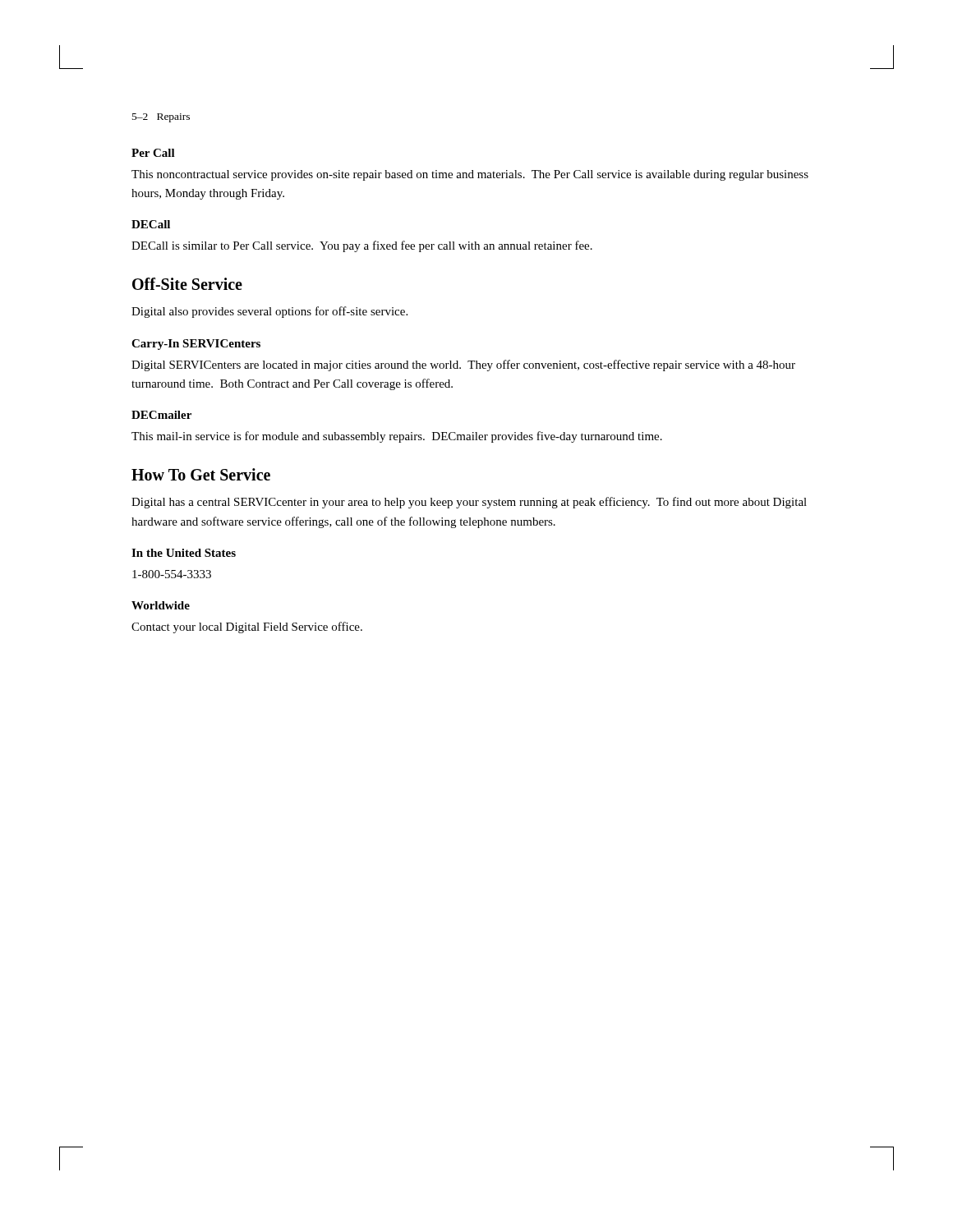This screenshot has width=953, height=1232.
Task: Click on the block starting "Digital has a central SERVICcenter in your area"
Action: 476,512
